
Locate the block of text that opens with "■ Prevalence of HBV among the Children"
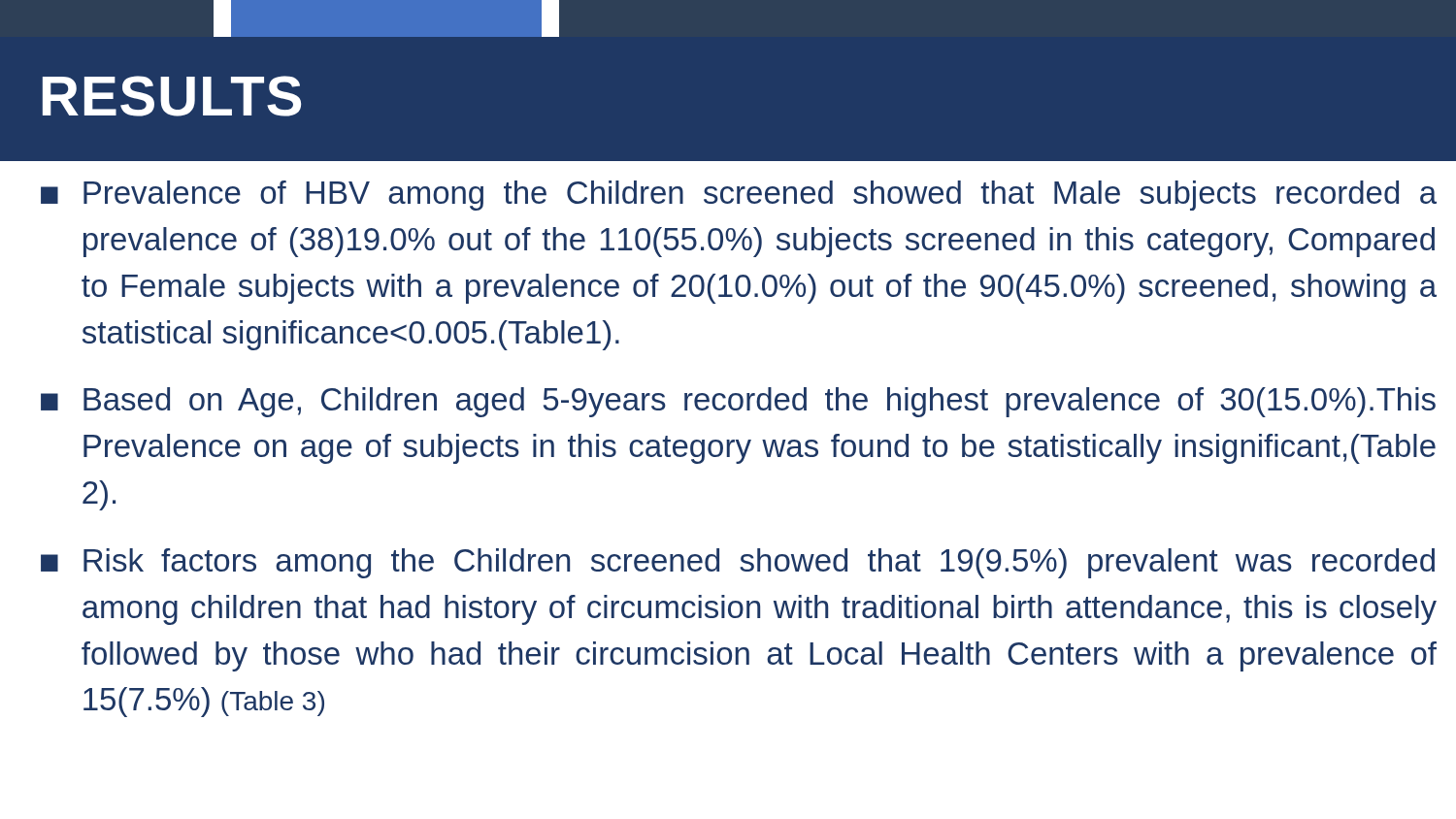pyautogui.click(x=738, y=263)
